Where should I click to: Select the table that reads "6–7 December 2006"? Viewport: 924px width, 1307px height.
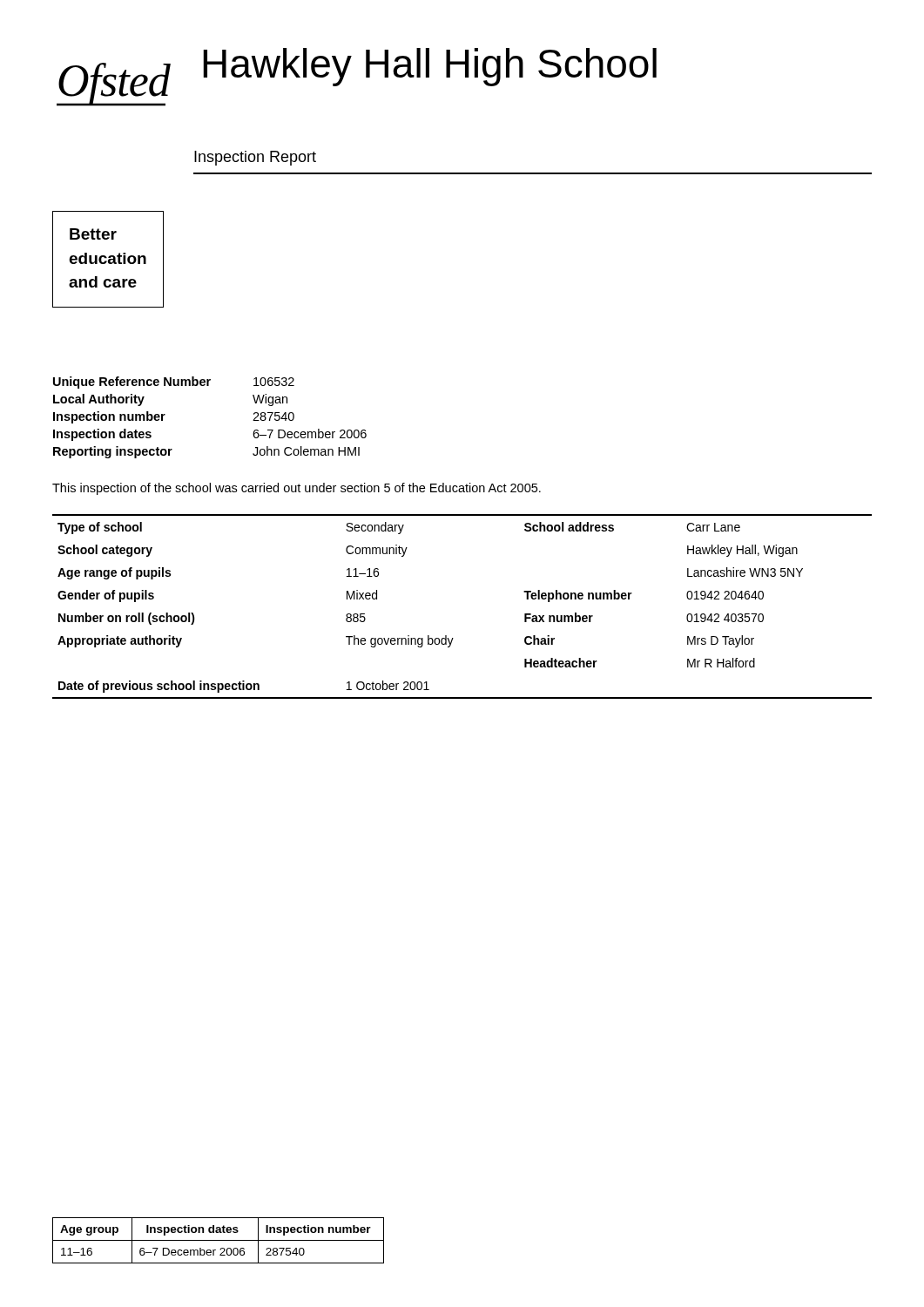(x=218, y=1240)
